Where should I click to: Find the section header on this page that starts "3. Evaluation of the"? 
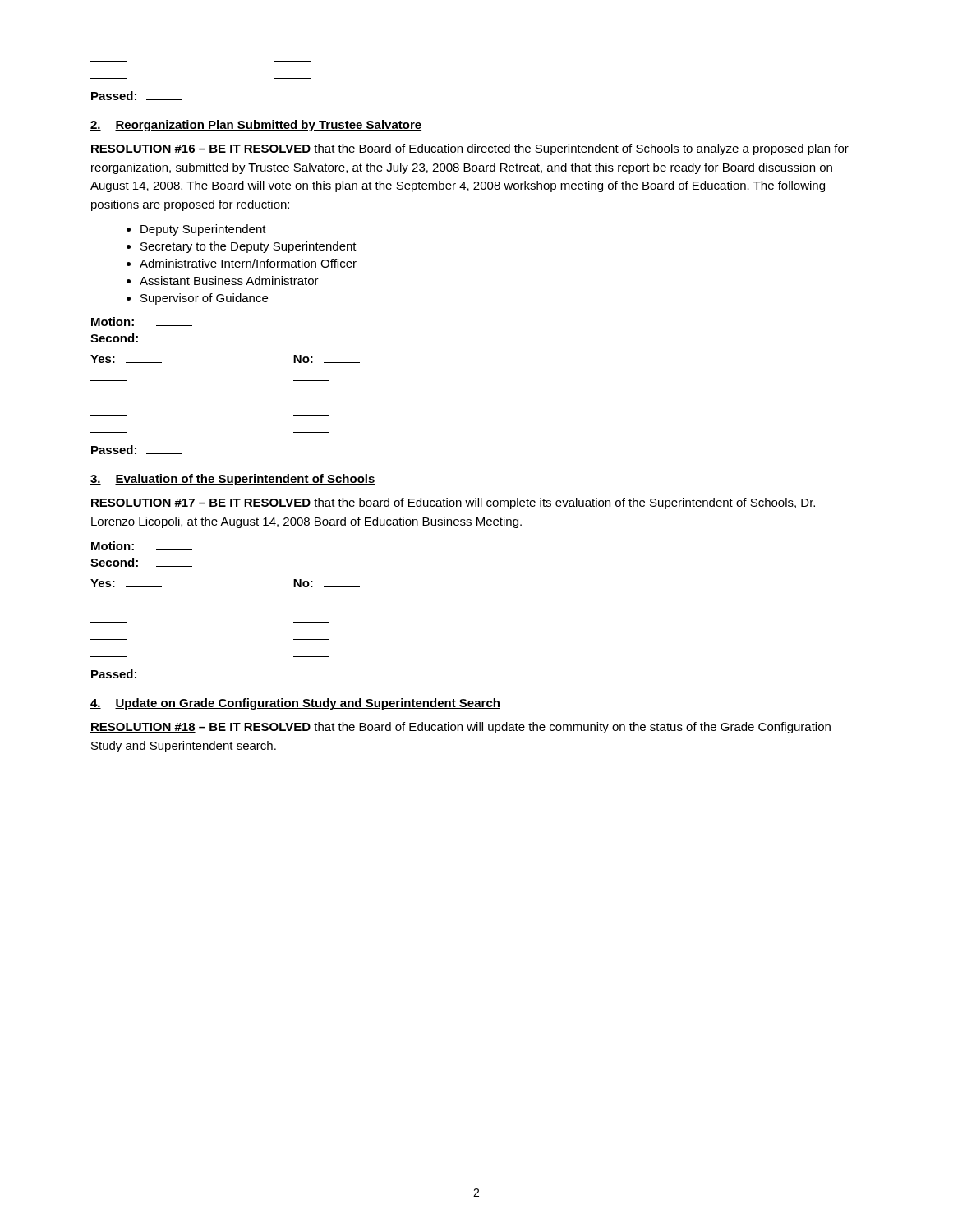coord(233,478)
